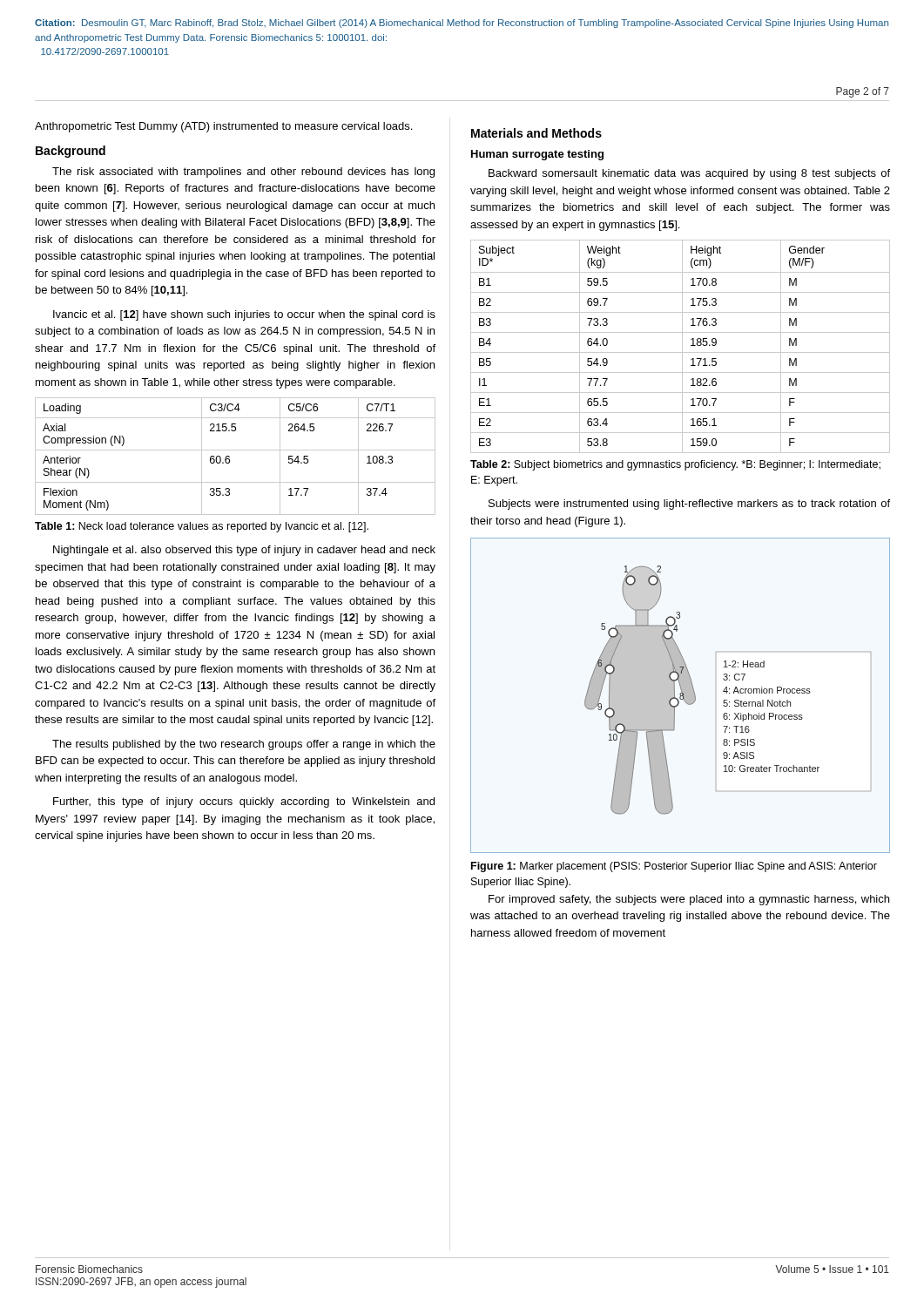Viewport: 924px width, 1307px height.
Task: Select the text block with the text "The results published by the two research groups"
Action: coord(235,761)
